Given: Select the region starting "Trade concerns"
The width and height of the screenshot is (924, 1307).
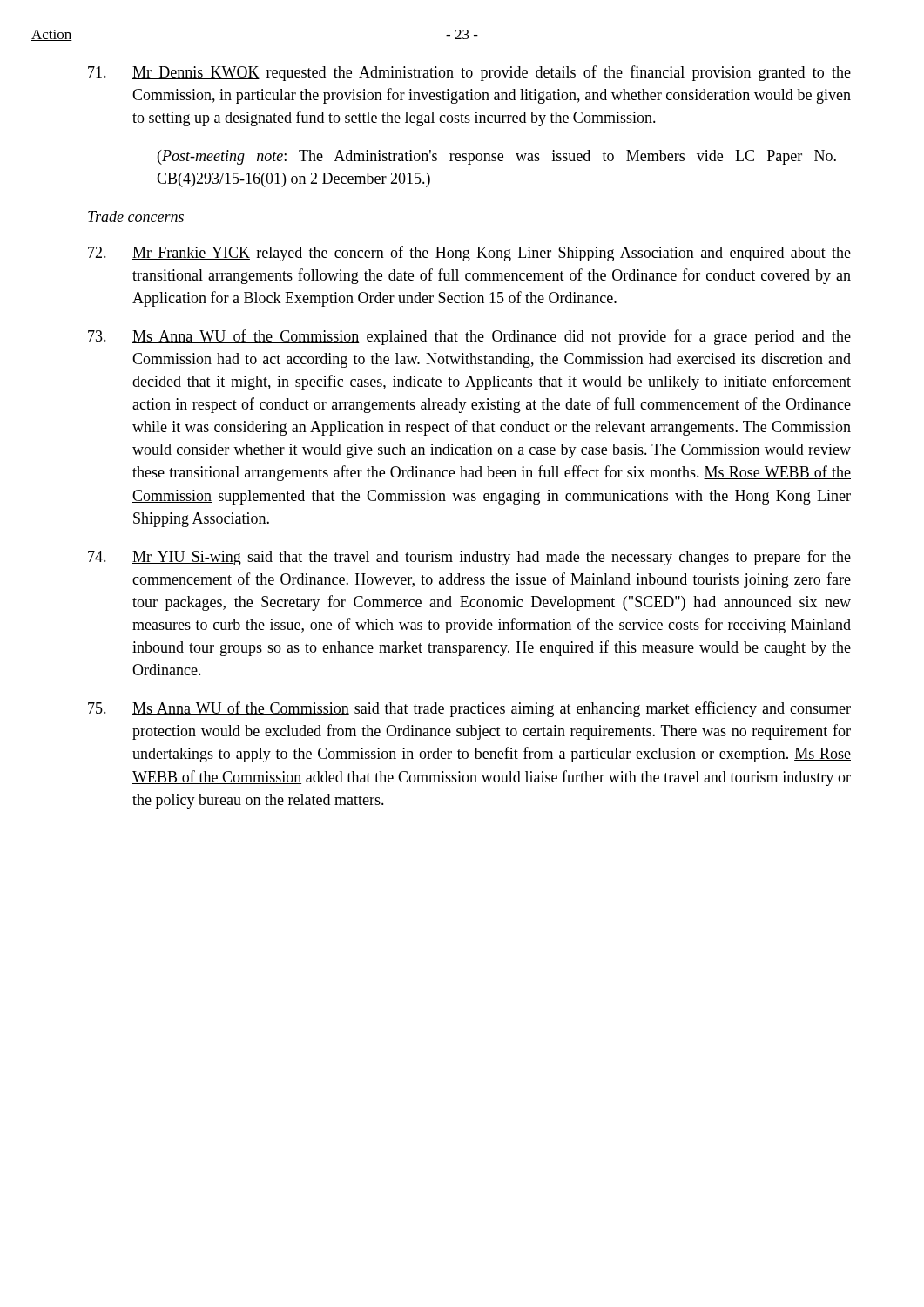Looking at the screenshot, I should 136,217.
